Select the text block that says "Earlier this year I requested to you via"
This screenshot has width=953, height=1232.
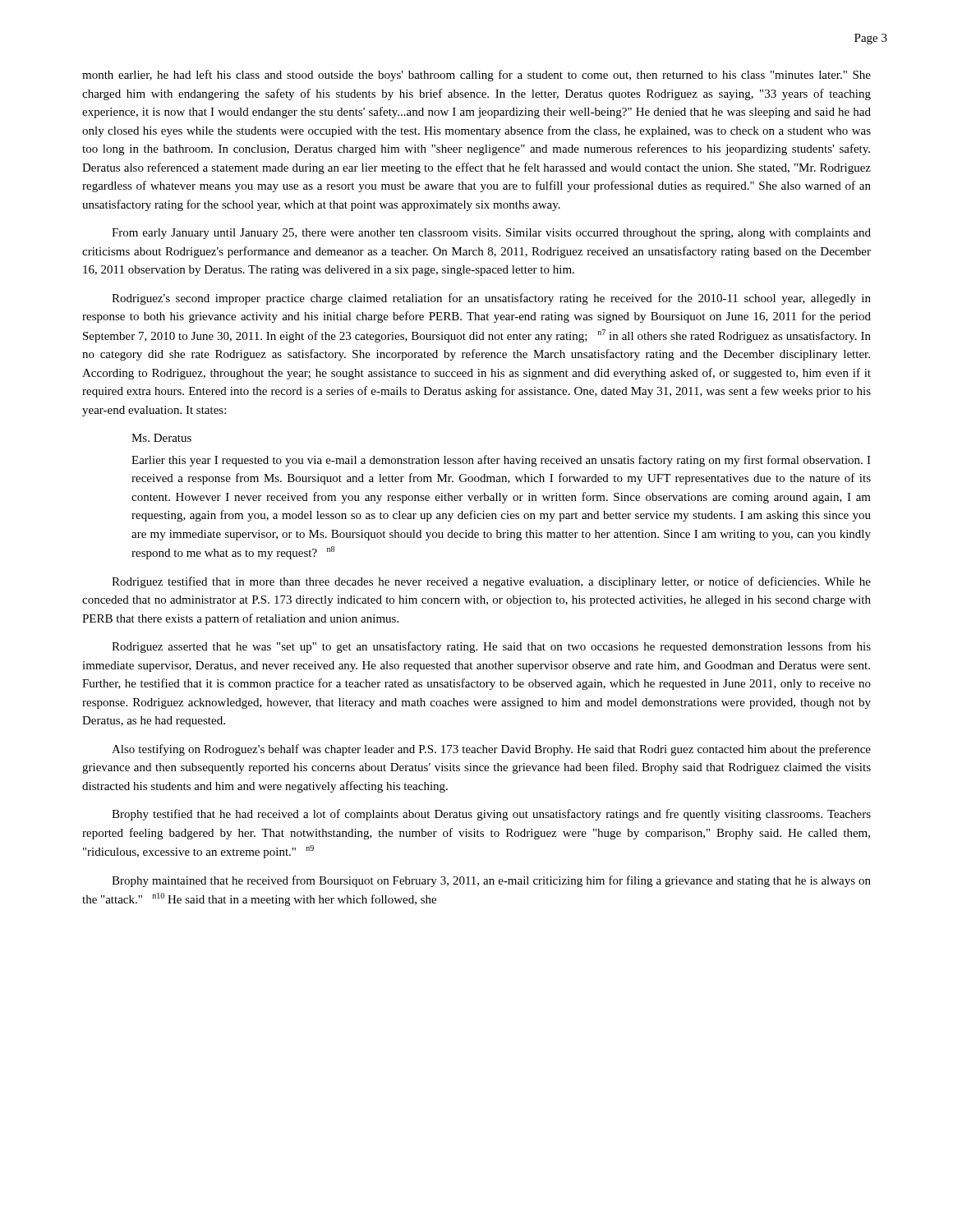tap(501, 506)
